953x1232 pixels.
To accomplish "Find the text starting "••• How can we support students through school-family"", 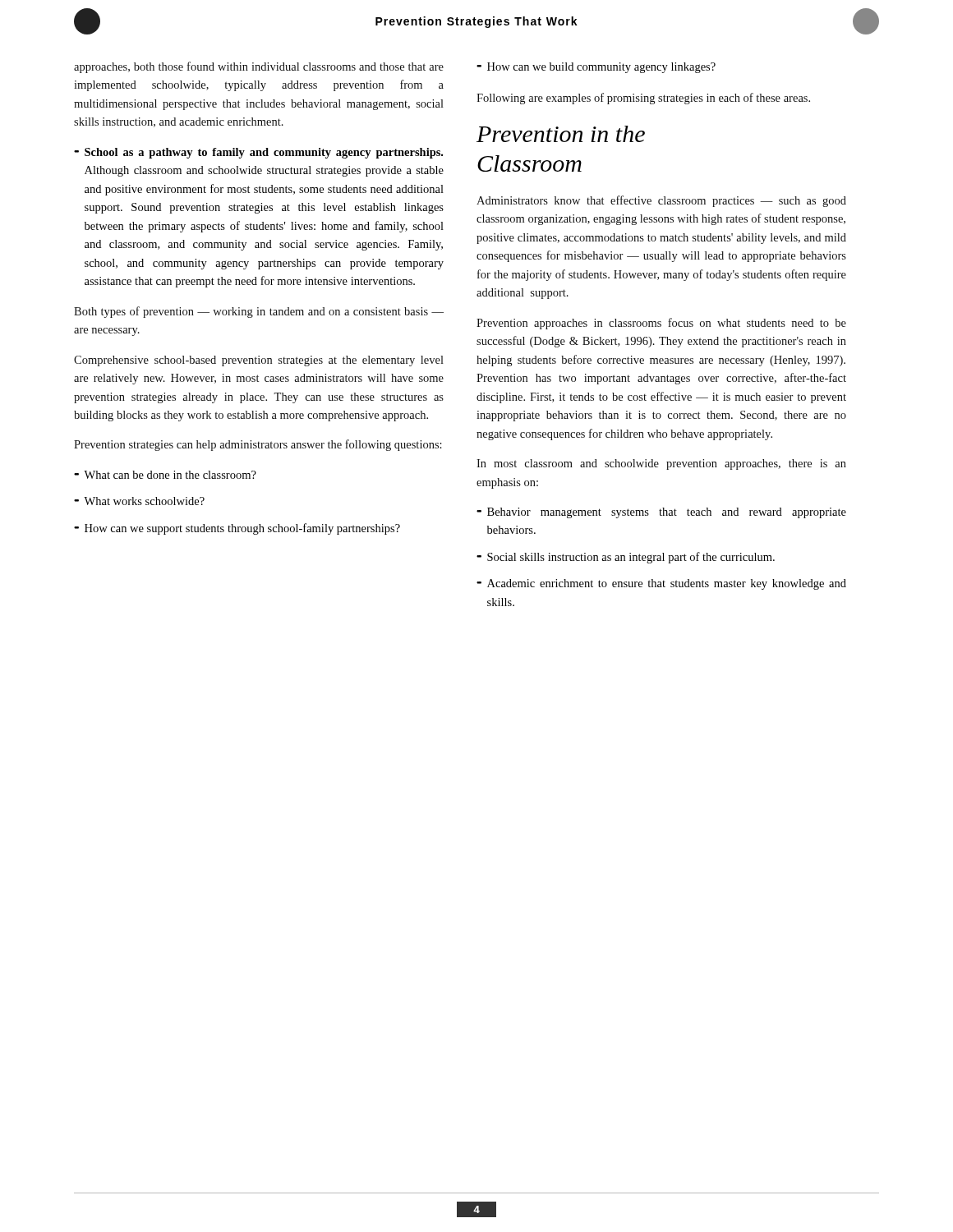I will pyautogui.click(x=259, y=528).
